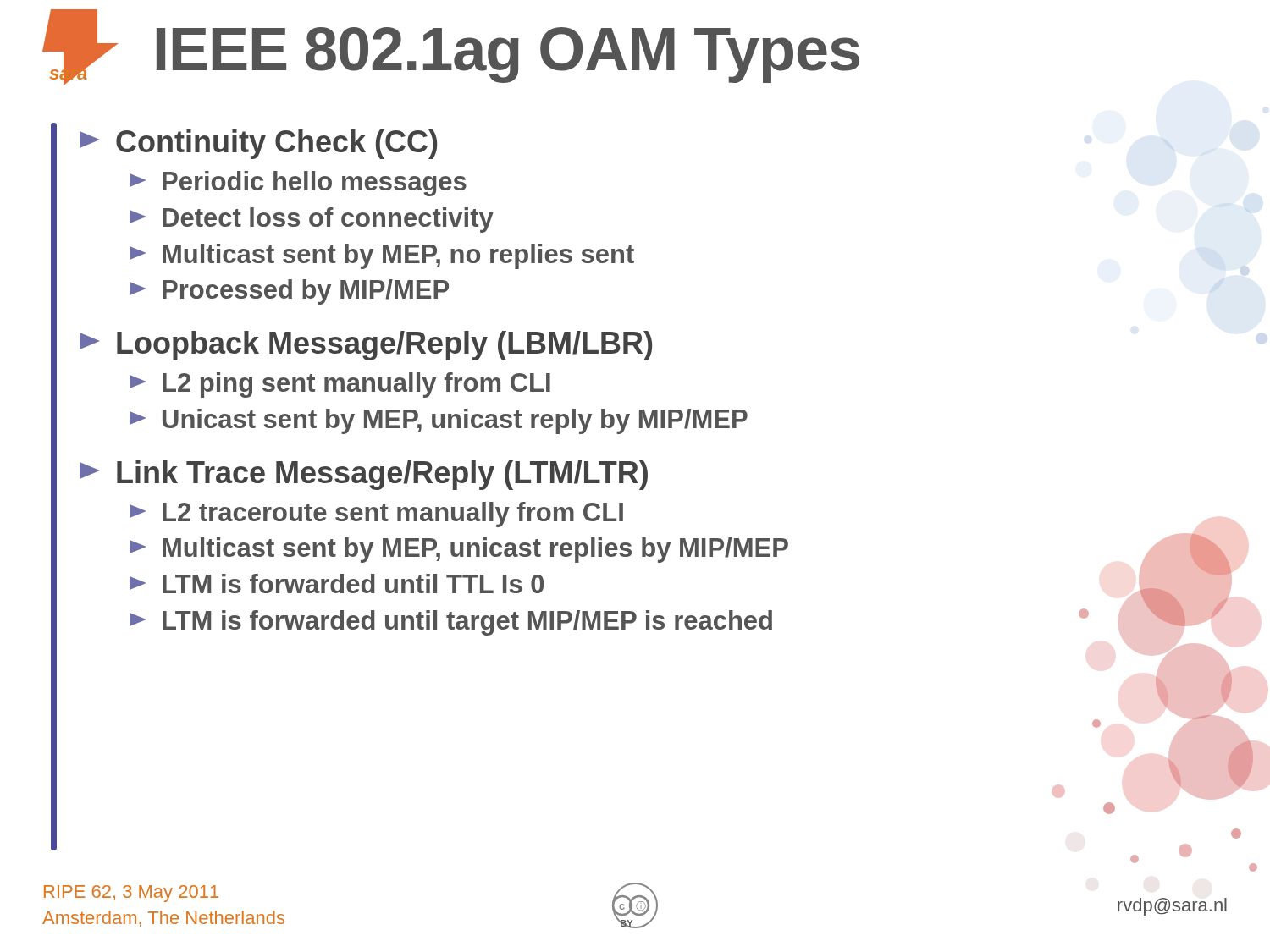Select the region starting "Periodic hello messages"
This screenshot has width=1270, height=952.
(x=297, y=182)
